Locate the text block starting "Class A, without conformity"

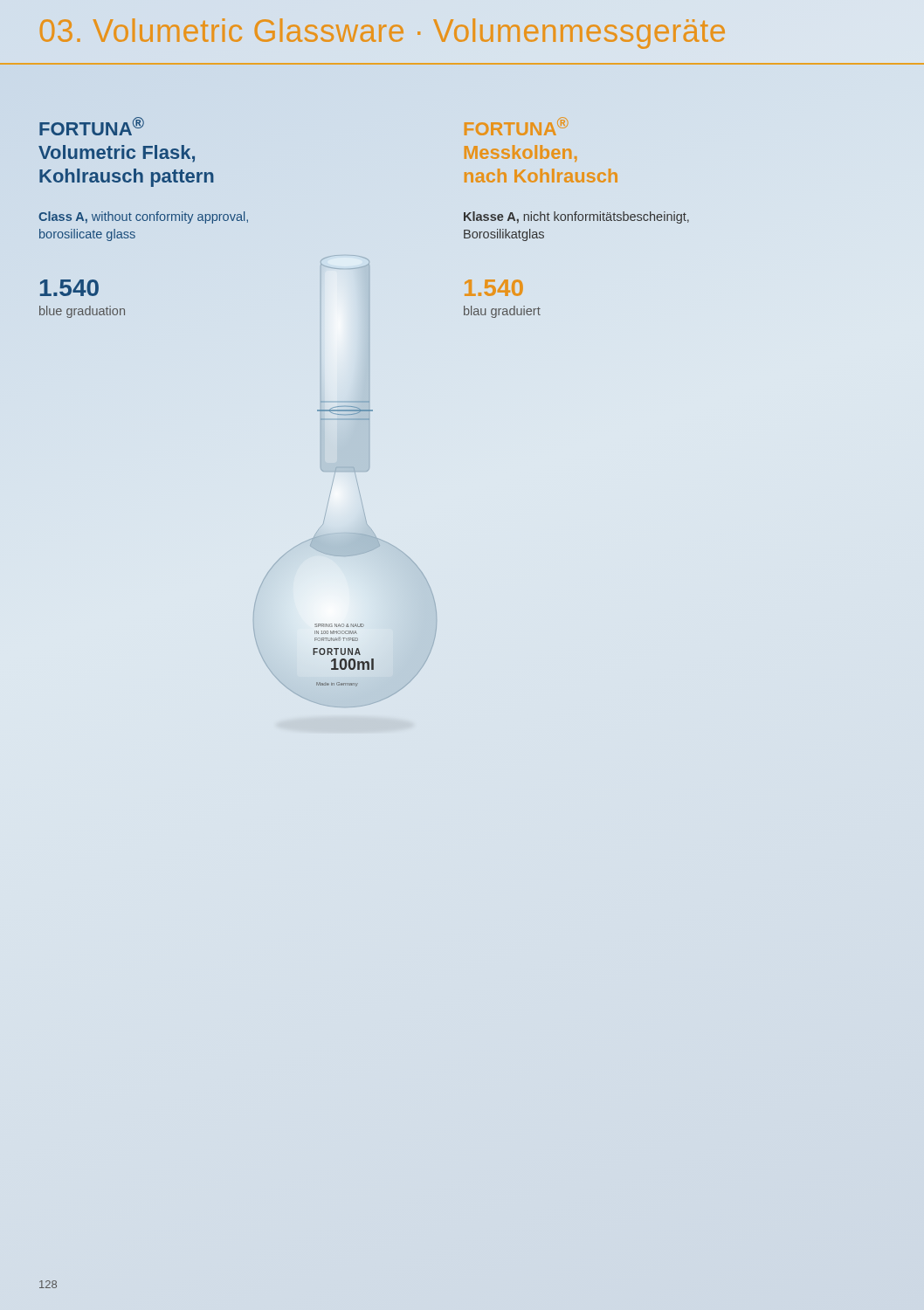(152, 225)
